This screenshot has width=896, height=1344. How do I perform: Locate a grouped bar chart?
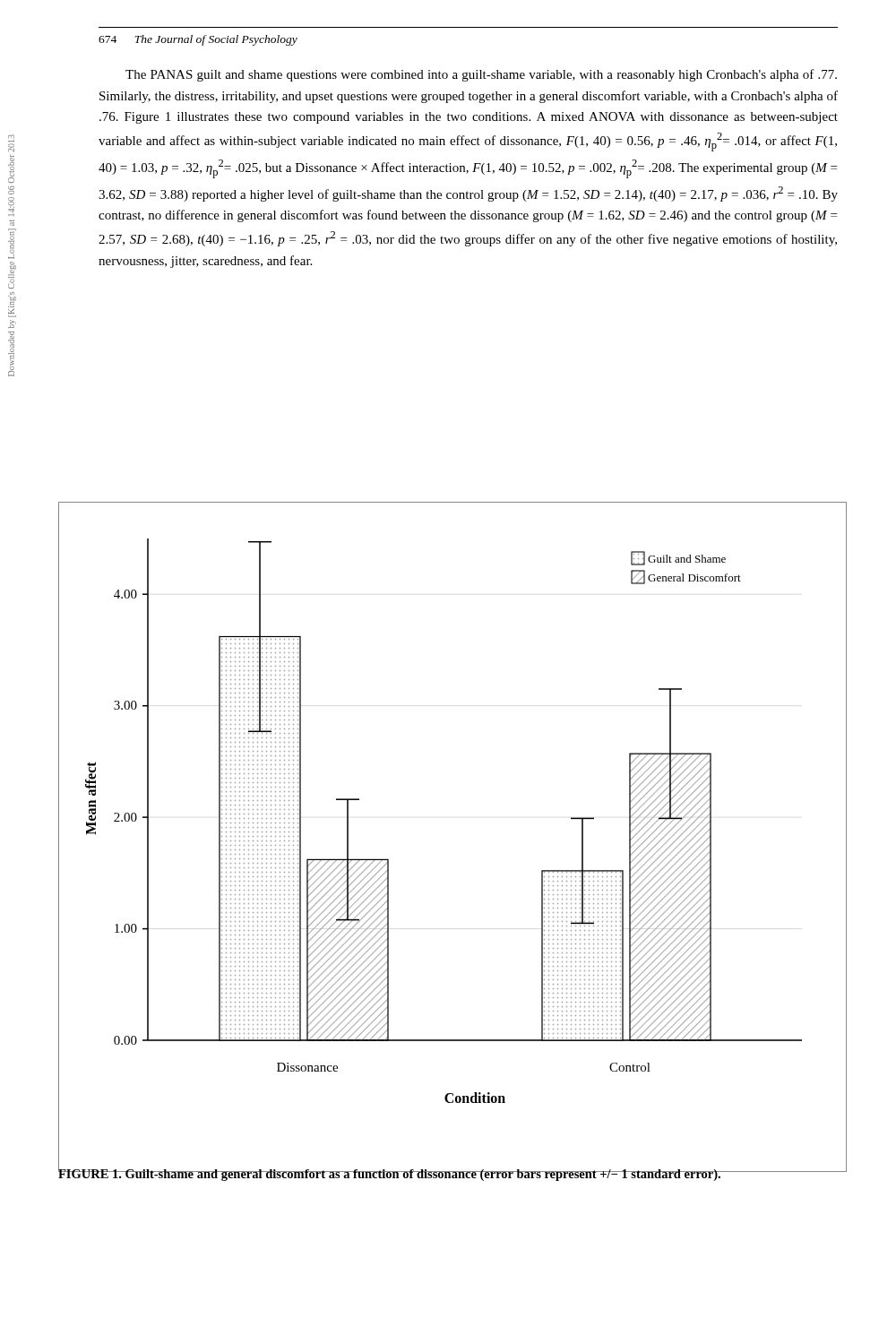452,837
